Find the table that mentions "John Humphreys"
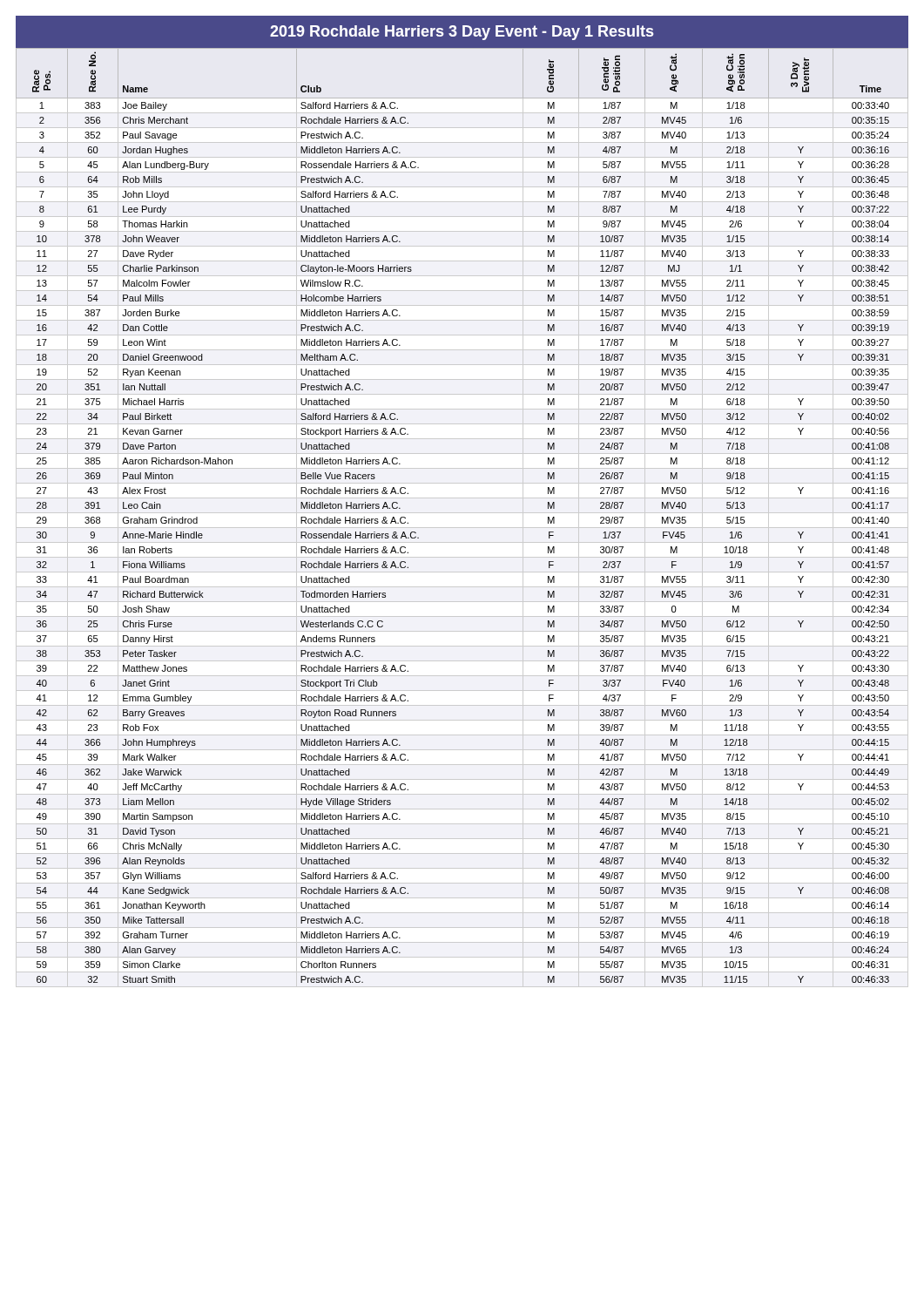Screen dimensions: 1307x924 [x=462, y=518]
